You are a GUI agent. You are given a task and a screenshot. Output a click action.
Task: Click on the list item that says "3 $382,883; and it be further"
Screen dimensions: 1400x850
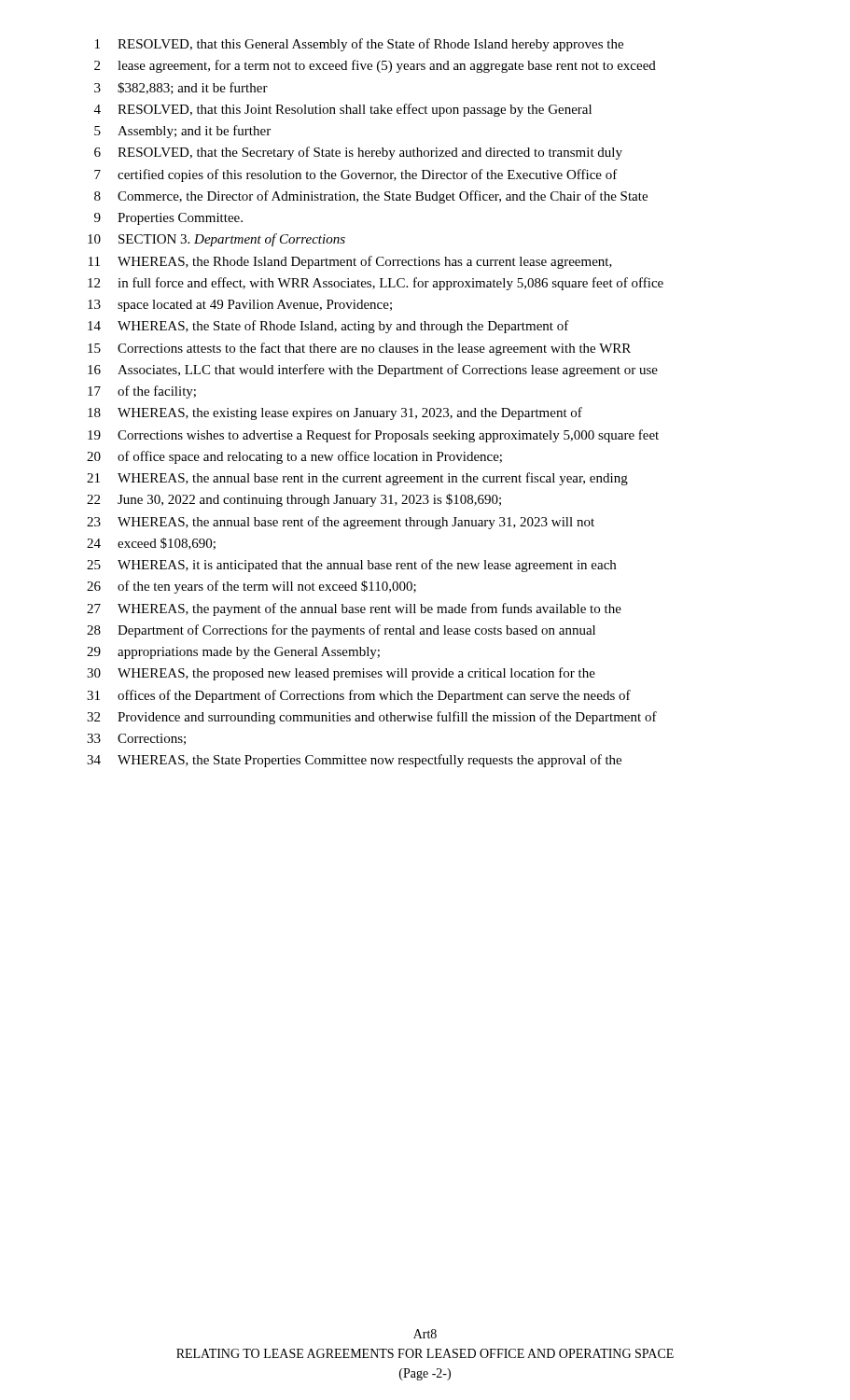pos(181,88)
